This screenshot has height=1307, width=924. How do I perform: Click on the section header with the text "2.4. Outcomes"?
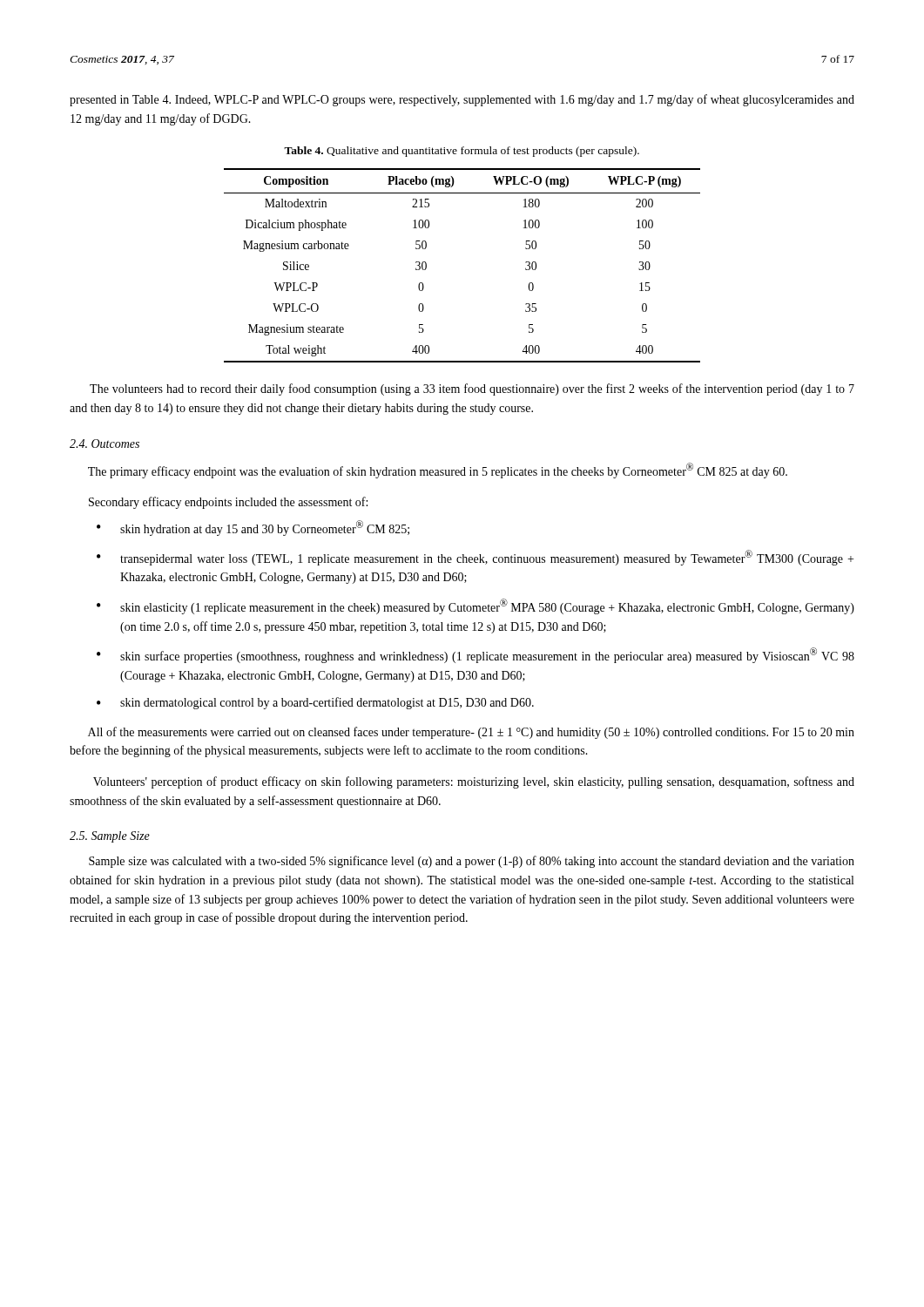click(x=105, y=444)
